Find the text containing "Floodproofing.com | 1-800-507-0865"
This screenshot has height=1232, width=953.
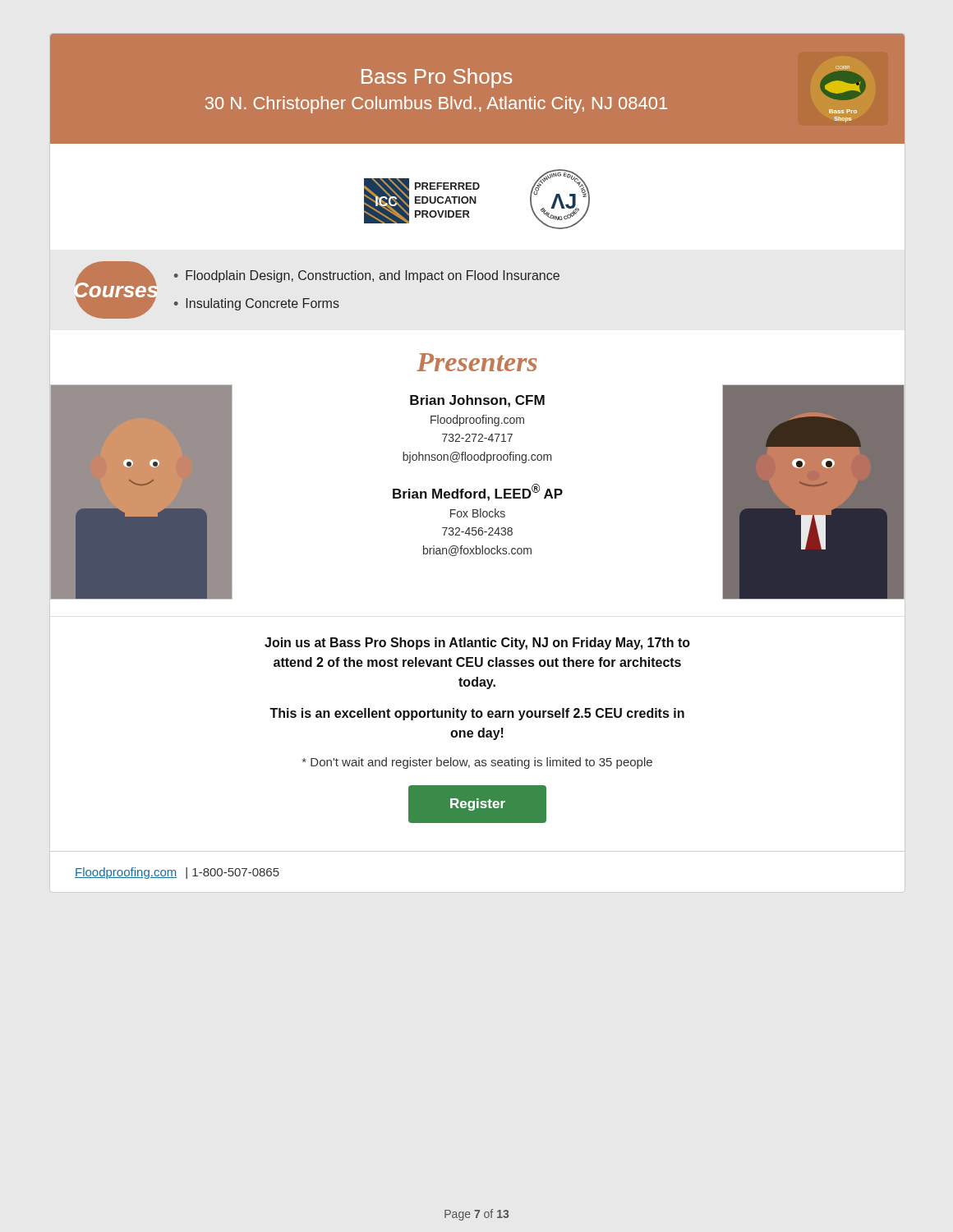(x=177, y=872)
